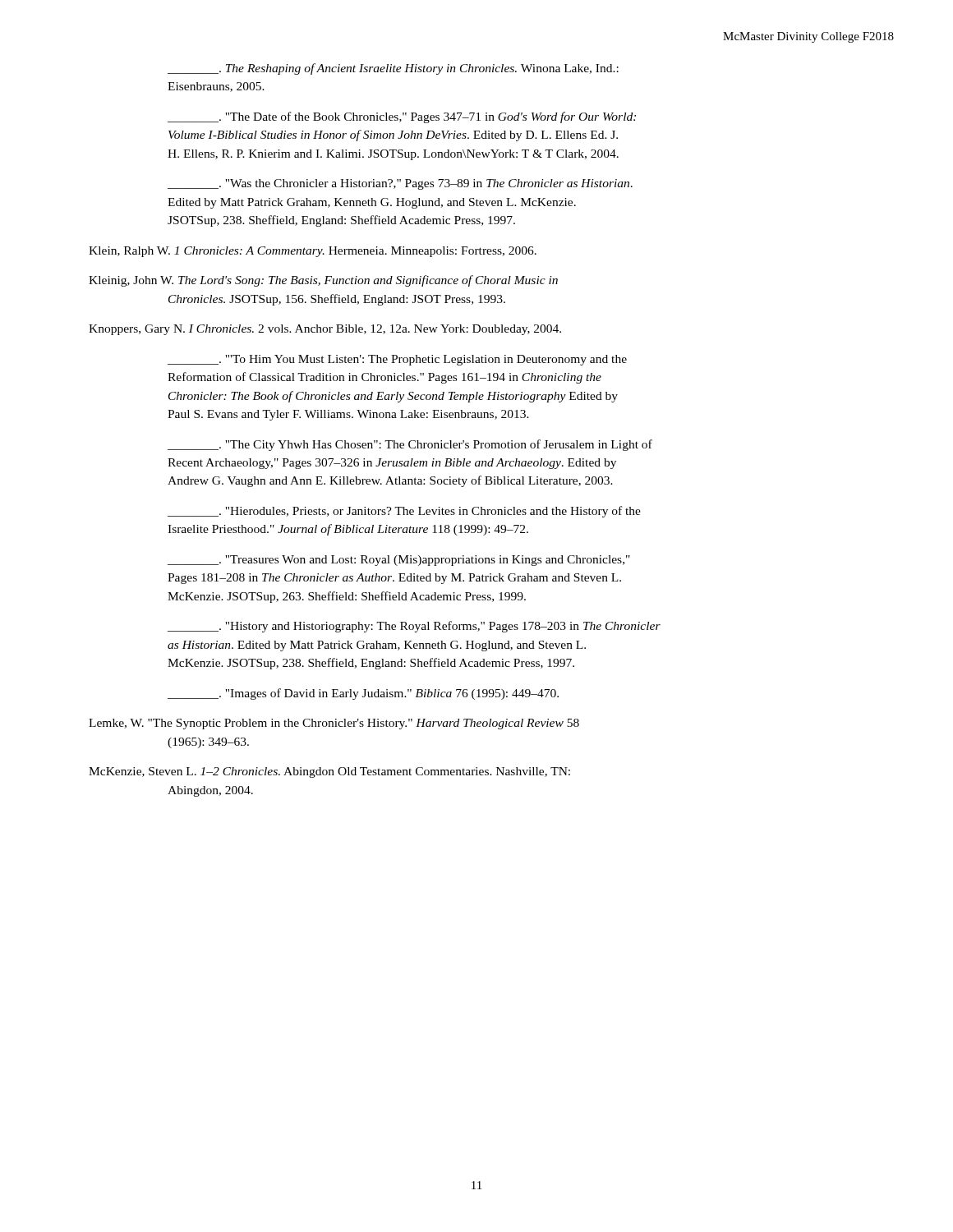Point to the element starting "________. "'To Him You Must Listen': The"
This screenshot has height=1232, width=953.
(491, 387)
